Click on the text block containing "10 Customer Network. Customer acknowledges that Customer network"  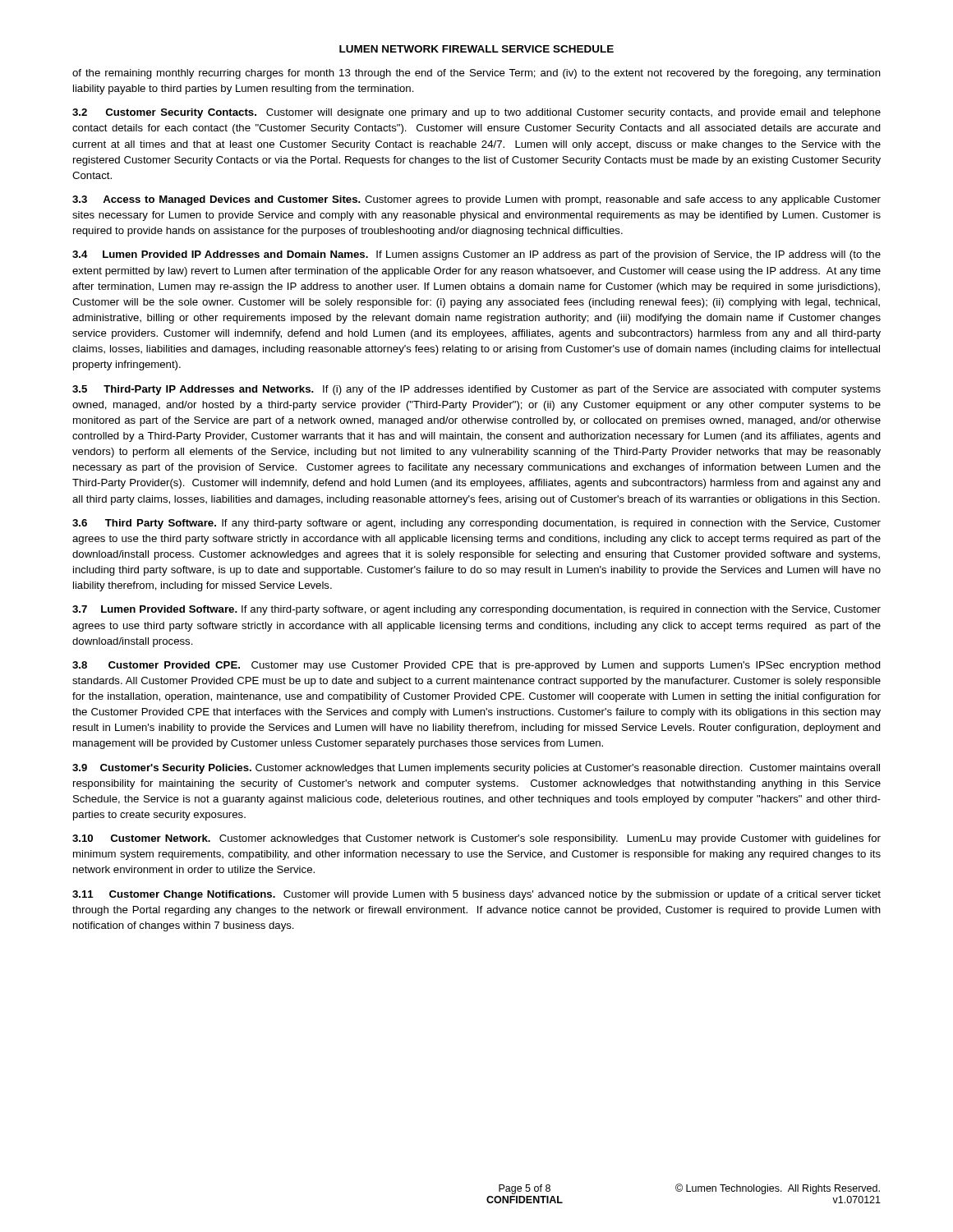point(476,854)
